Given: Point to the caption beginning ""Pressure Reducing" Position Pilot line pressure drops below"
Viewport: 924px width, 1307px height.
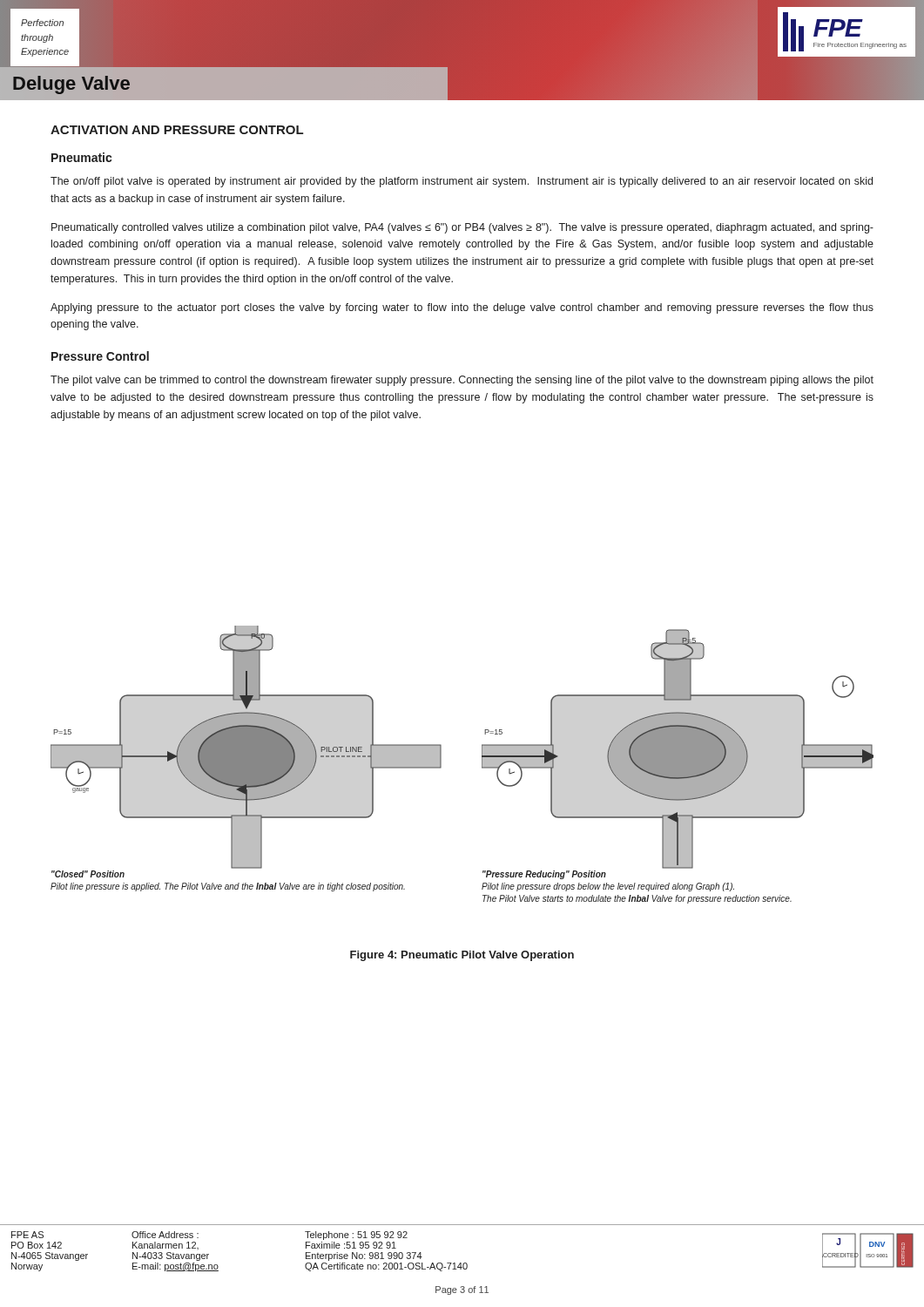Looking at the screenshot, I should 678,887.
